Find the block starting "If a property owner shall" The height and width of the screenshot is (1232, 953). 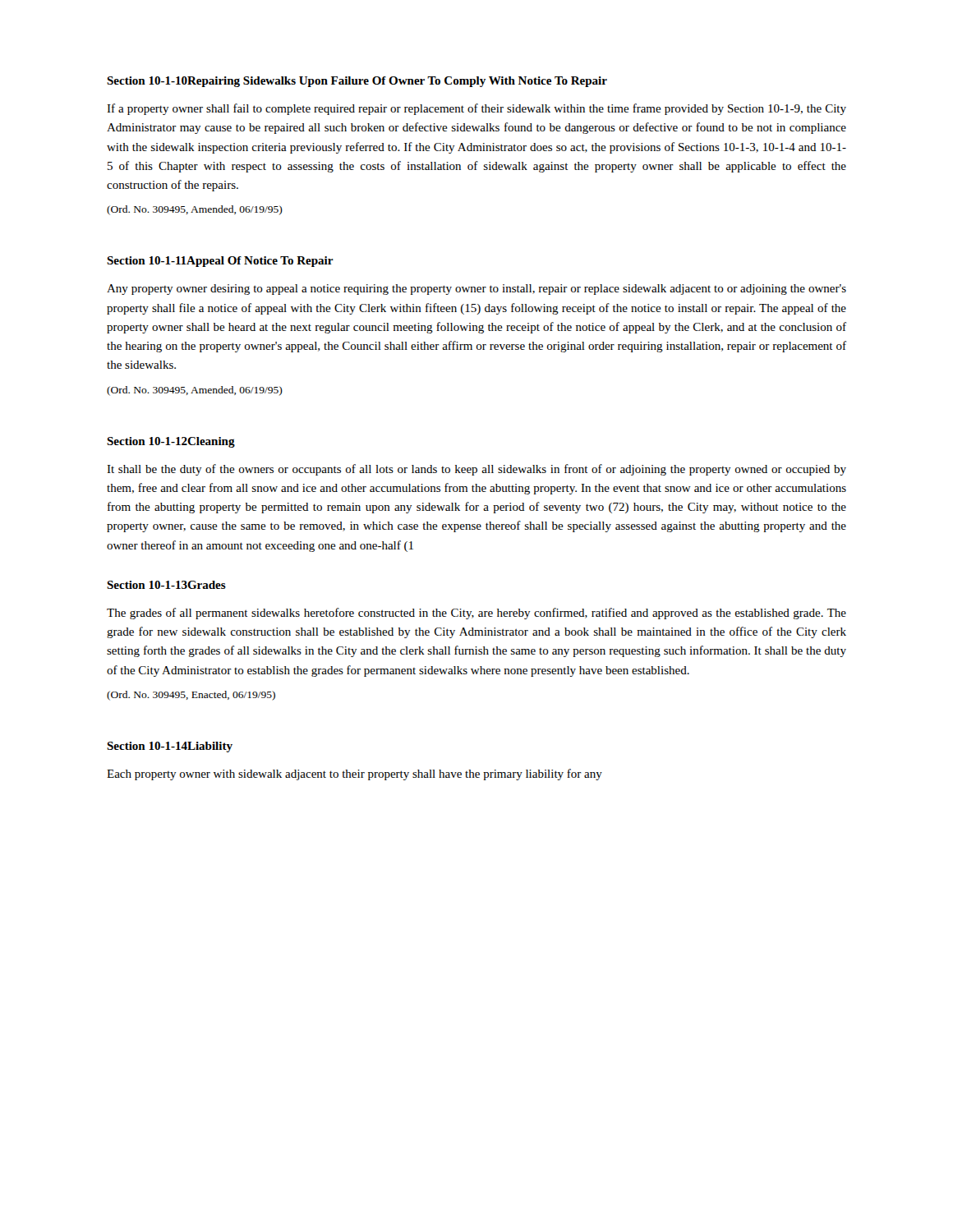tap(476, 147)
